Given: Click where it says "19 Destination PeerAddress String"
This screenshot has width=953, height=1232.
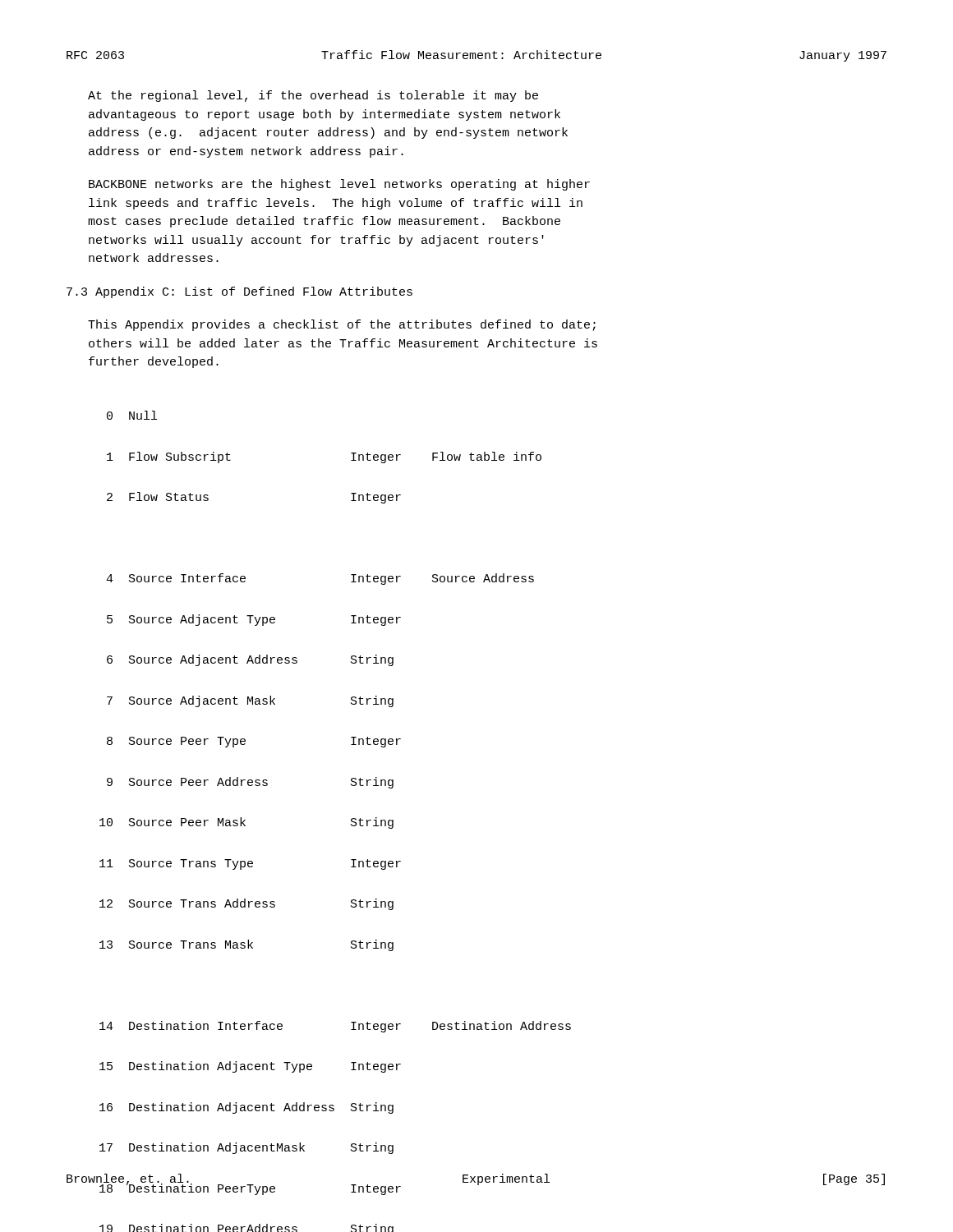Looking at the screenshot, I should click(x=246, y=1228).
